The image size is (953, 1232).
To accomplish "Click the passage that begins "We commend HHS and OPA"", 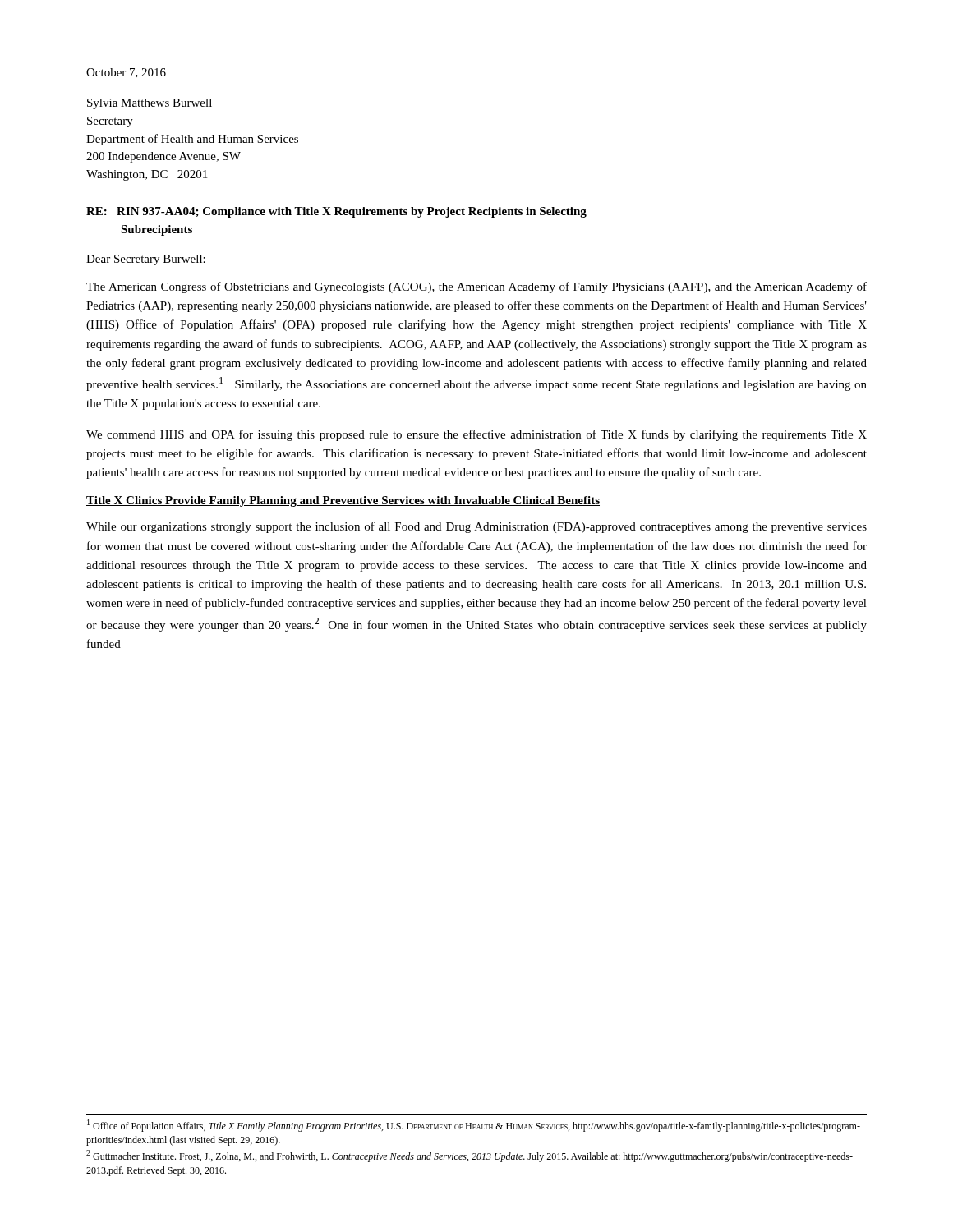I will (x=476, y=453).
